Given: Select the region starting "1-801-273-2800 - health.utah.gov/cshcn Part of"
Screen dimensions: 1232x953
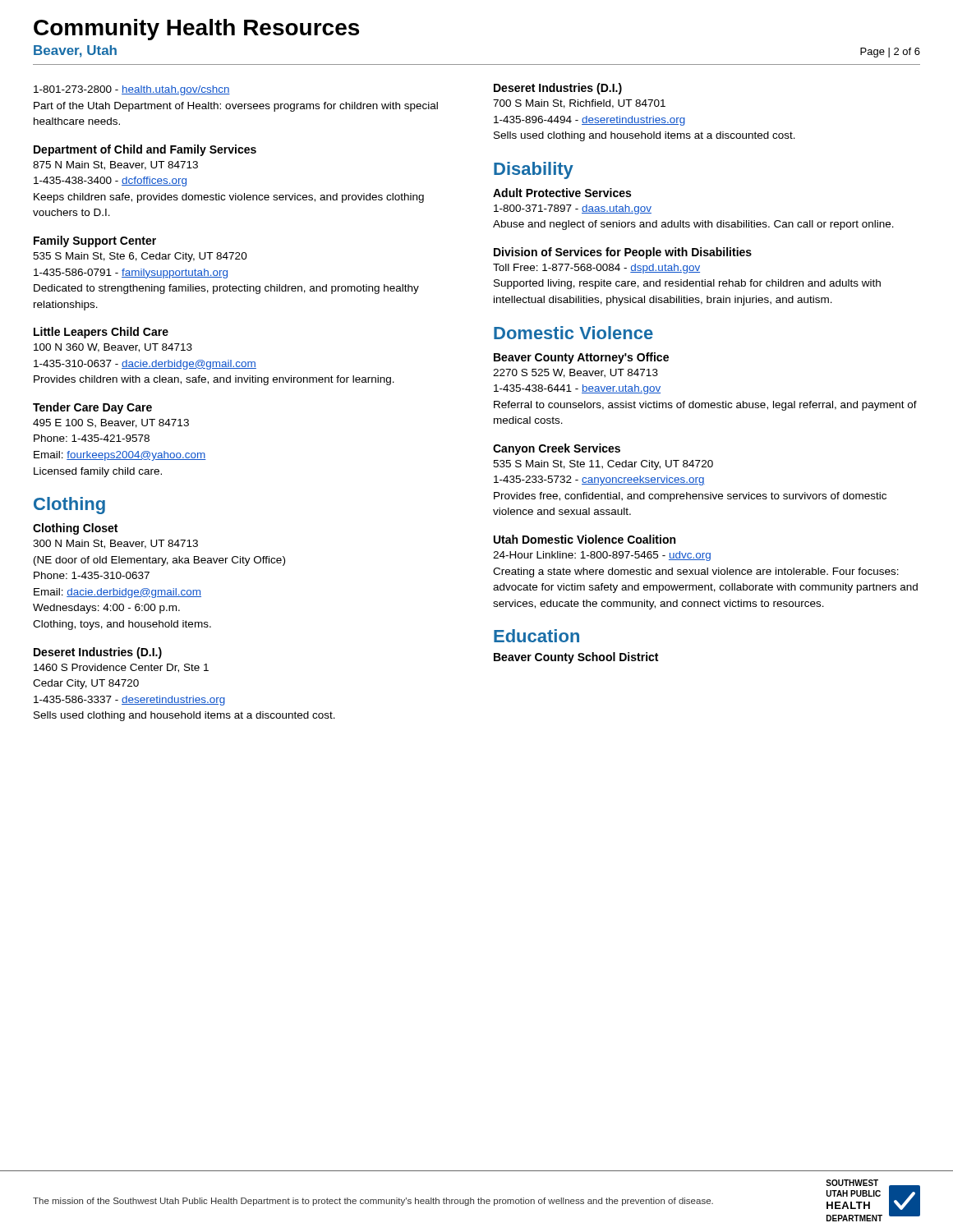Looking at the screenshot, I should click(246, 105).
